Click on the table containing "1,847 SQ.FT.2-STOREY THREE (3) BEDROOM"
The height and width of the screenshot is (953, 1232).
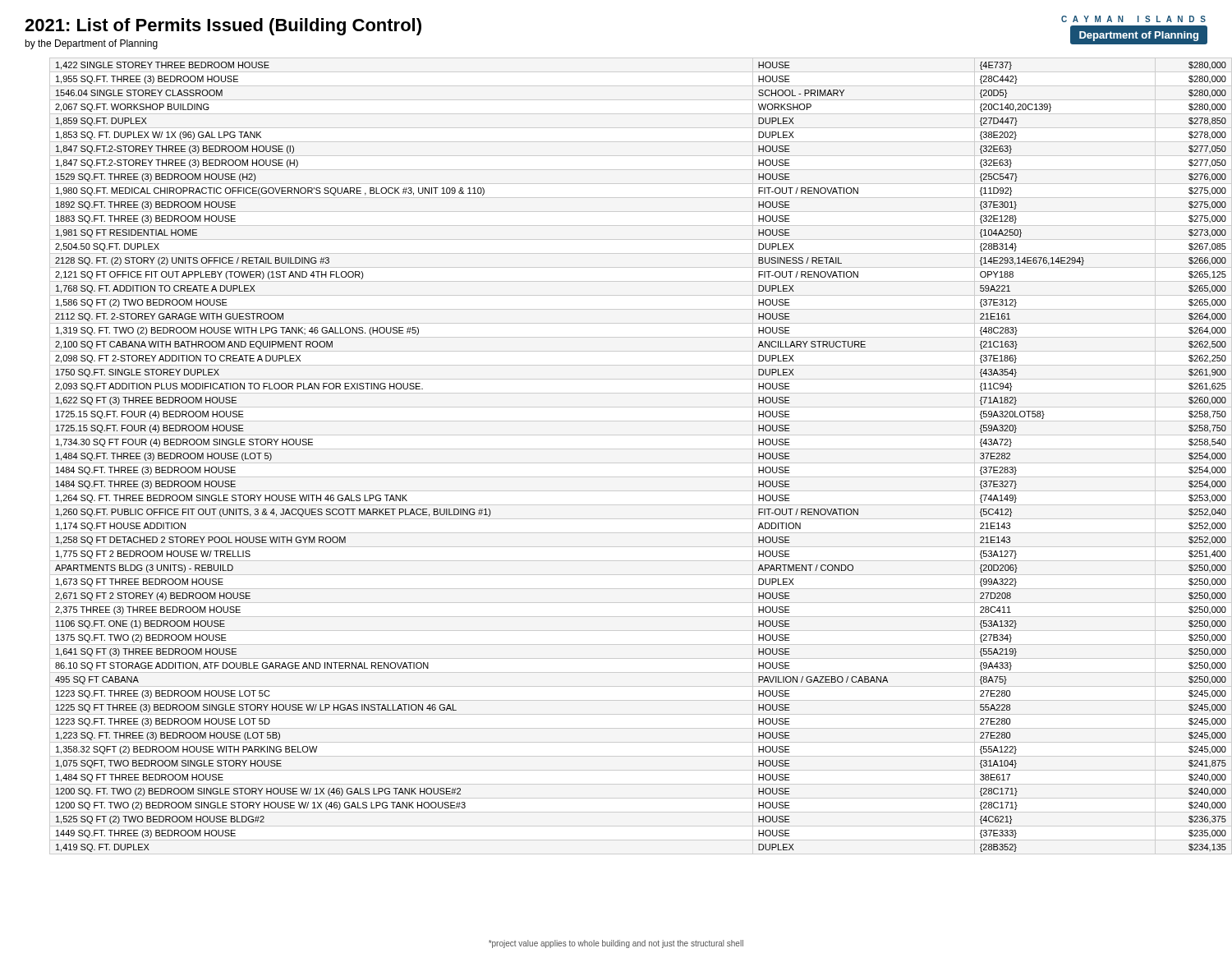pyautogui.click(x=616, y=456)
